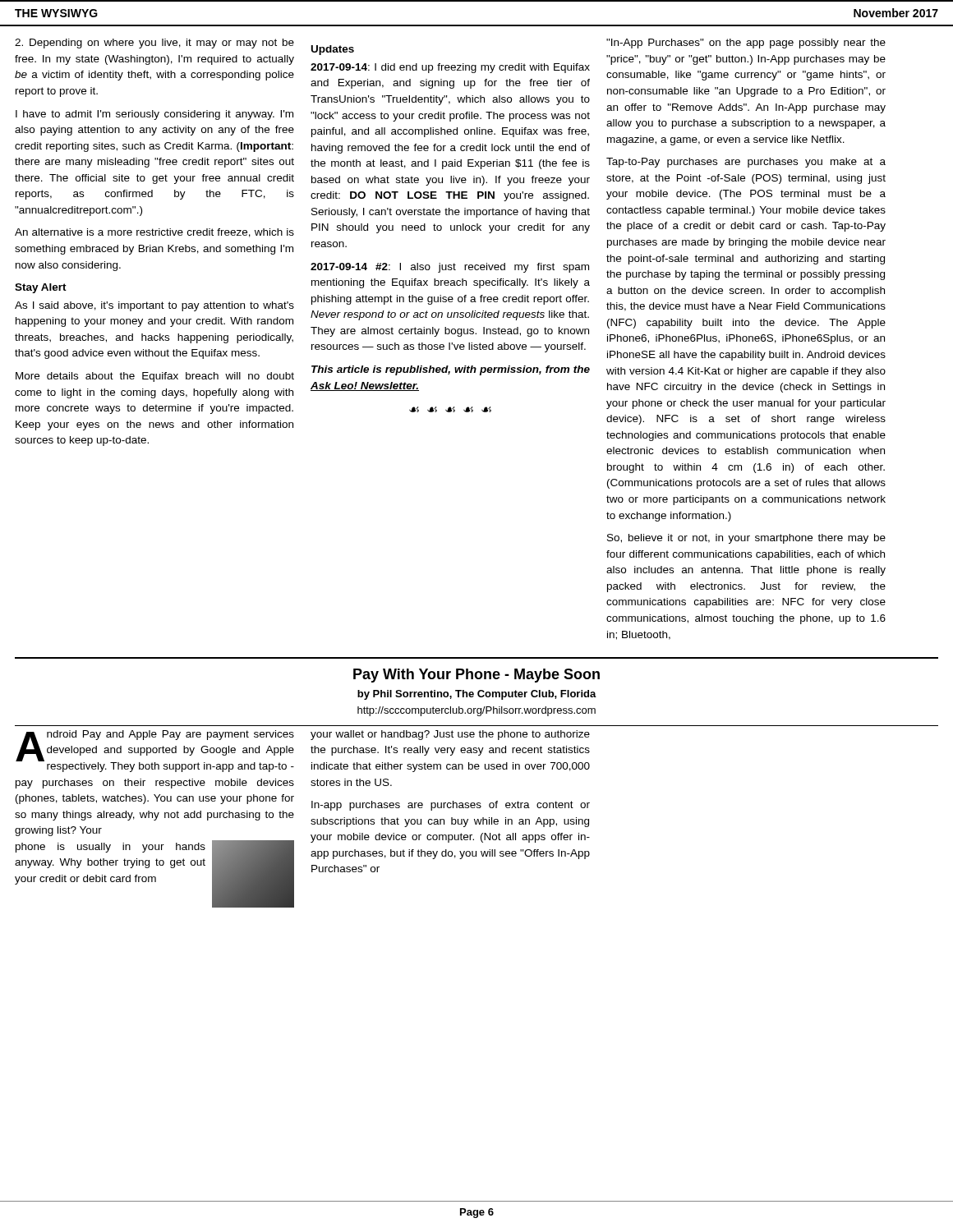Locate the region starting "Depending on where"
Screen dimensions: 1232x953
tap(154, 154)
